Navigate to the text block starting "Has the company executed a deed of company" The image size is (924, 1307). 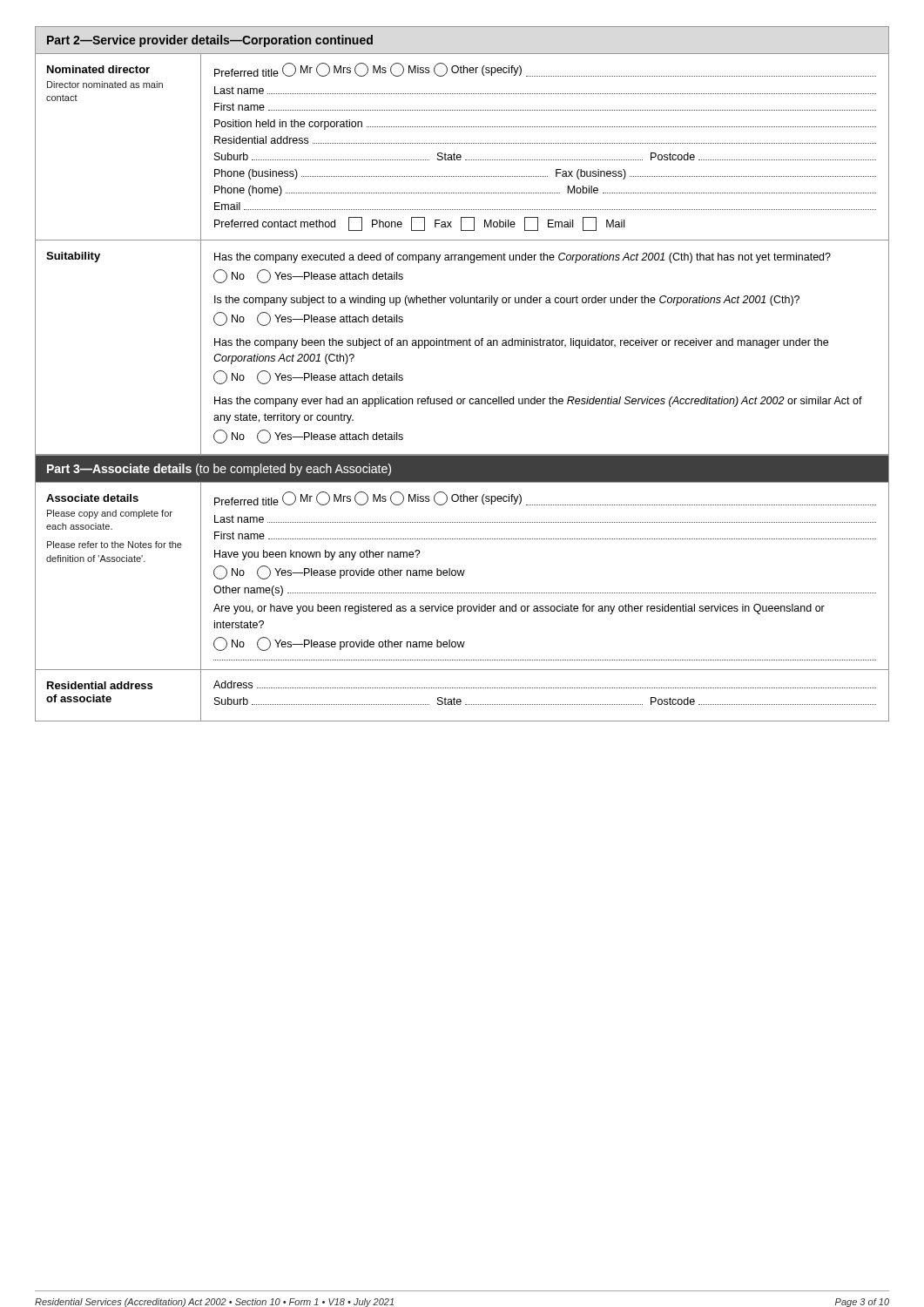[545, 346]
